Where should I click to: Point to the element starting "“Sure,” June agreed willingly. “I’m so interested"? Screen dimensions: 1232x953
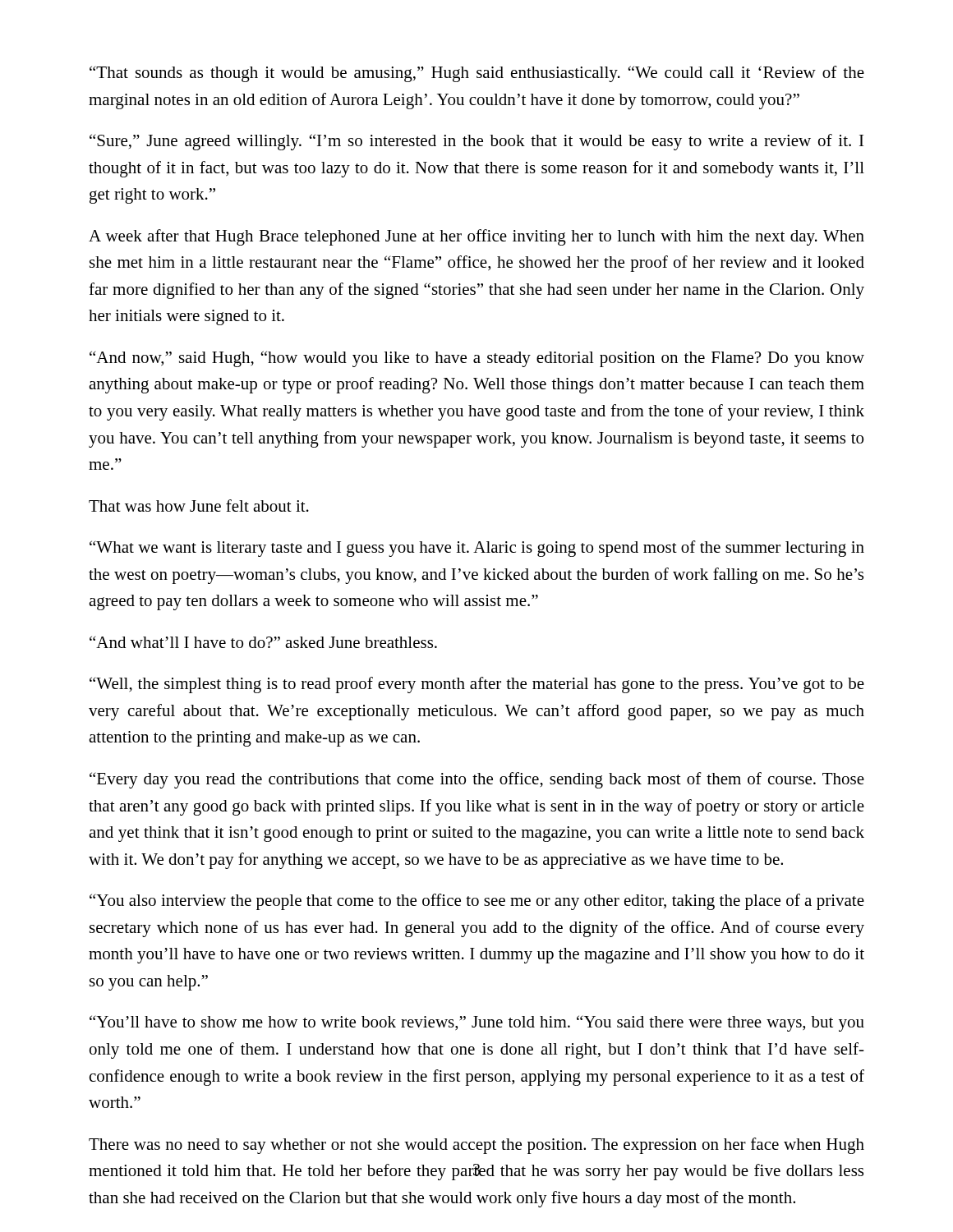476,167
